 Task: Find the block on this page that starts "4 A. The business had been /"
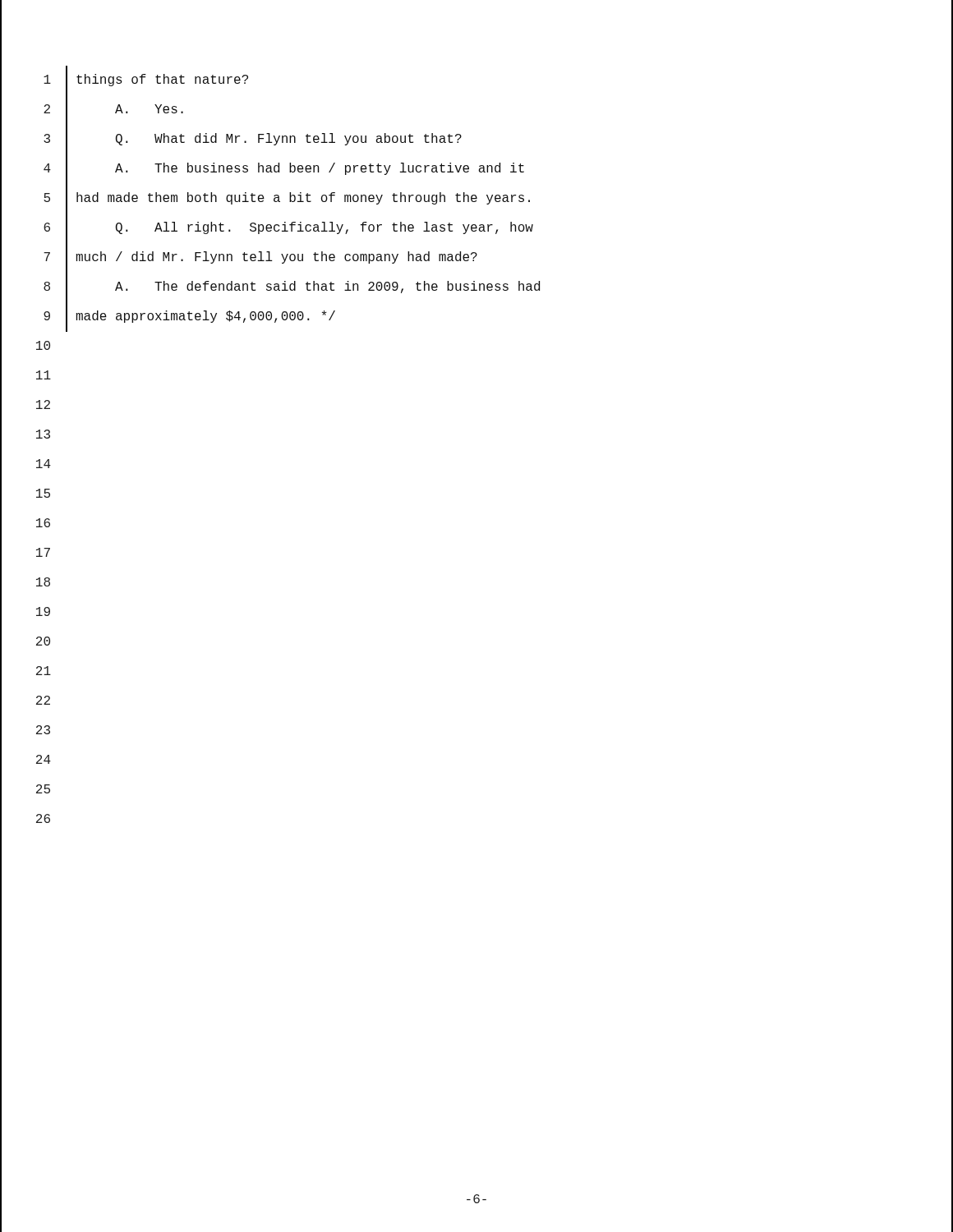[476, 169]
